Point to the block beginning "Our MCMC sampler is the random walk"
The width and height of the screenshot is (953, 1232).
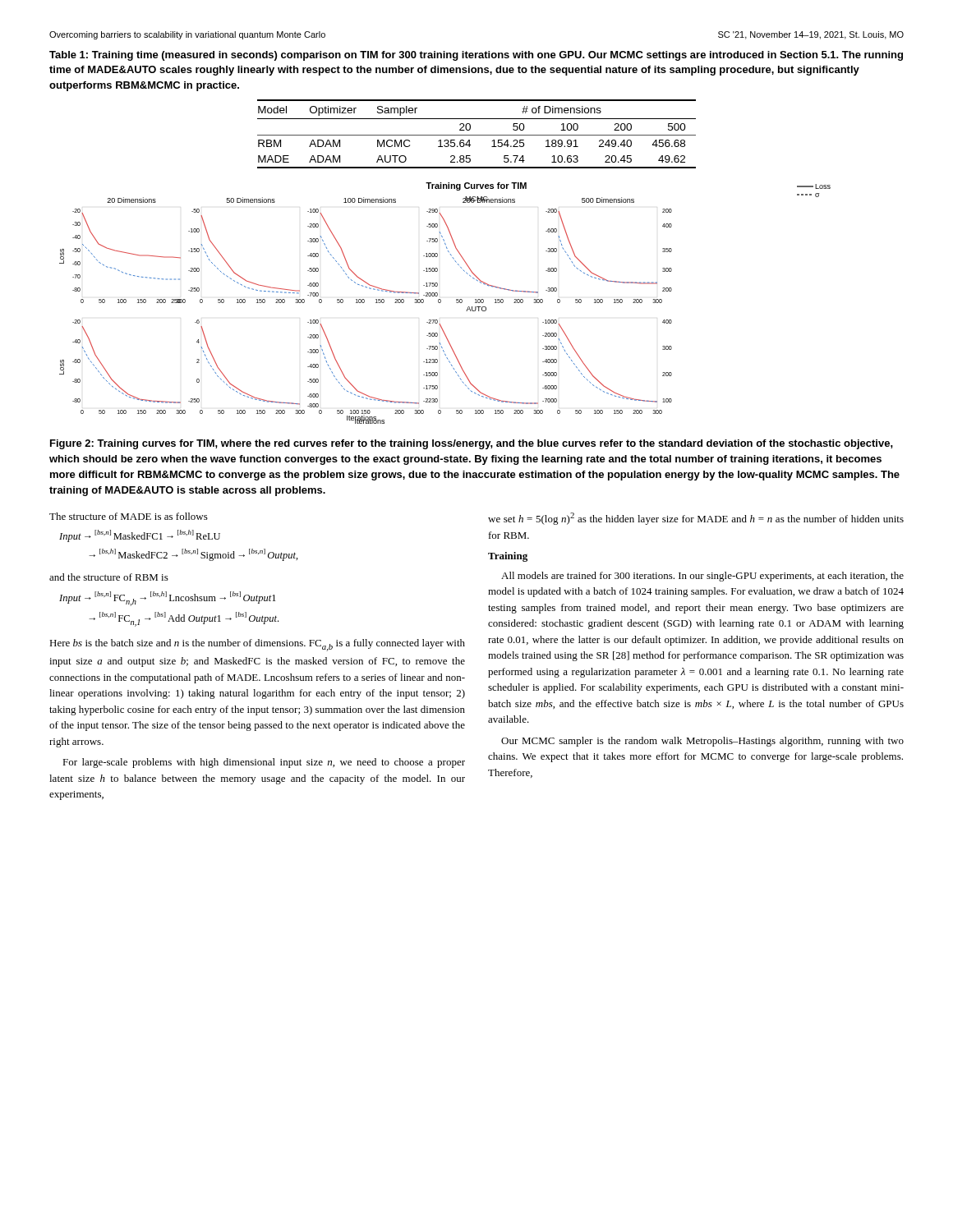click(696, 756)
